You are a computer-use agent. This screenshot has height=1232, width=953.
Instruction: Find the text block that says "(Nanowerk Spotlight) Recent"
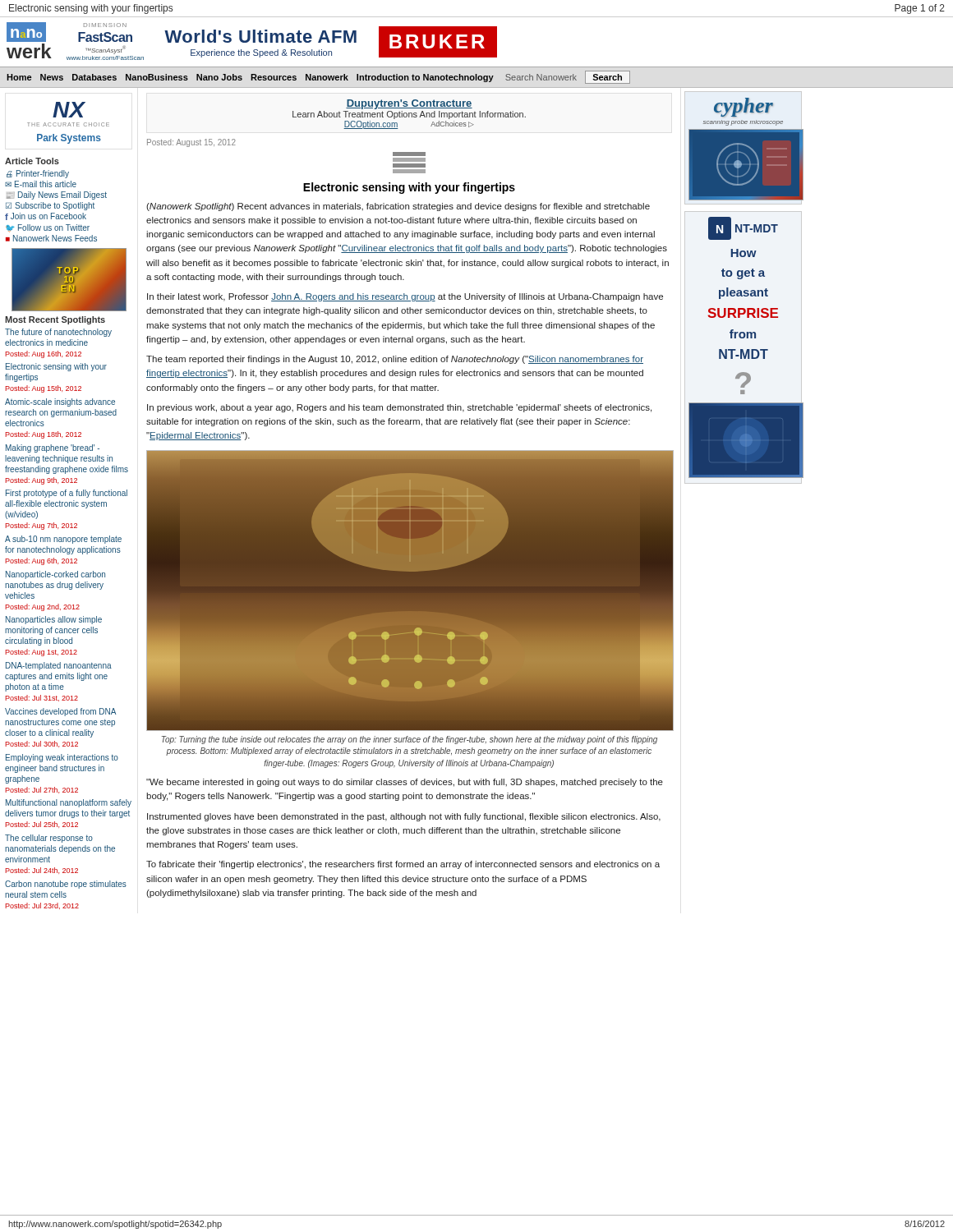point(408,241)
